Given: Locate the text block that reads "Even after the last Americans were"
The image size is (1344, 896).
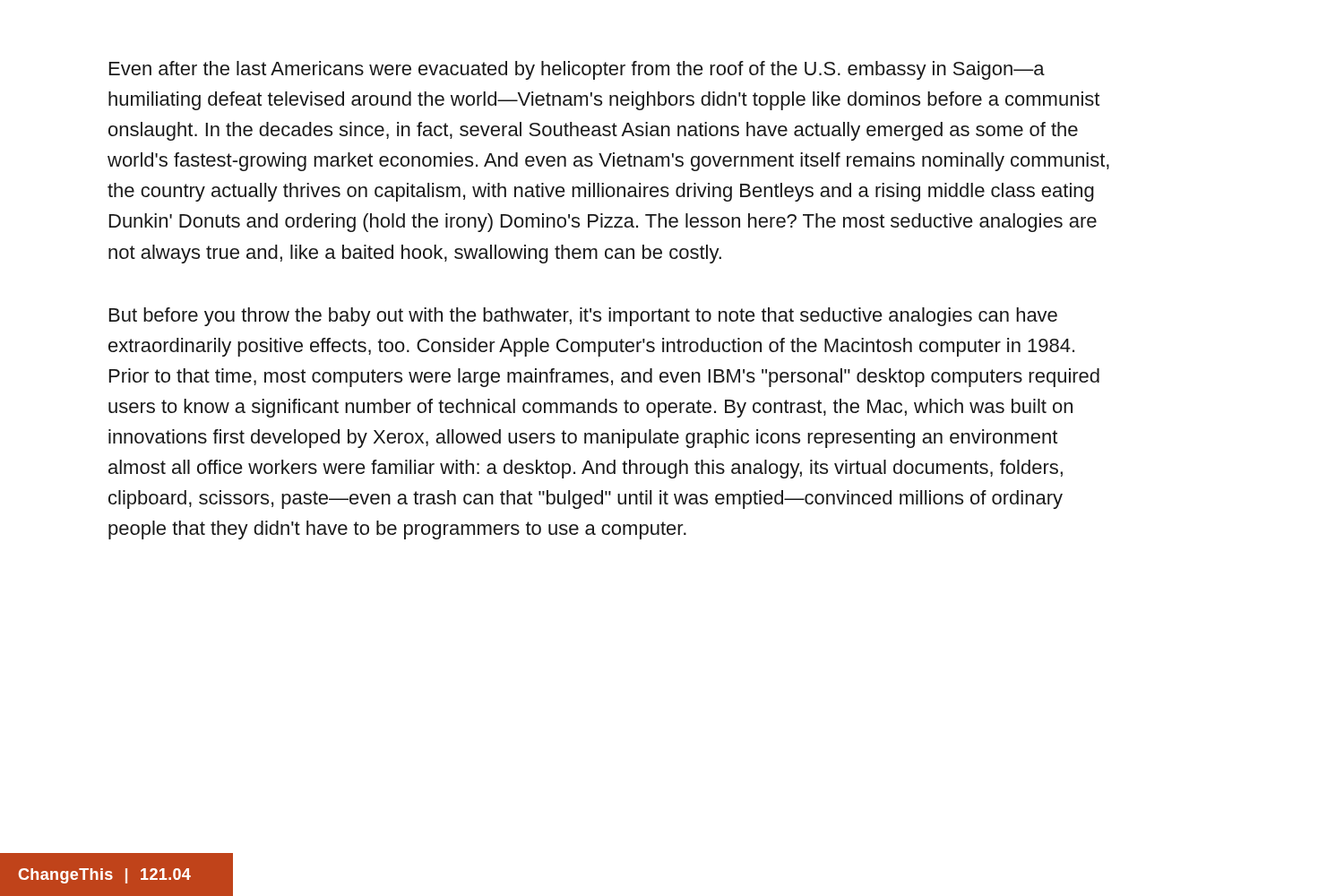Looking at the screenshot, I should click(x=609, y=160).
